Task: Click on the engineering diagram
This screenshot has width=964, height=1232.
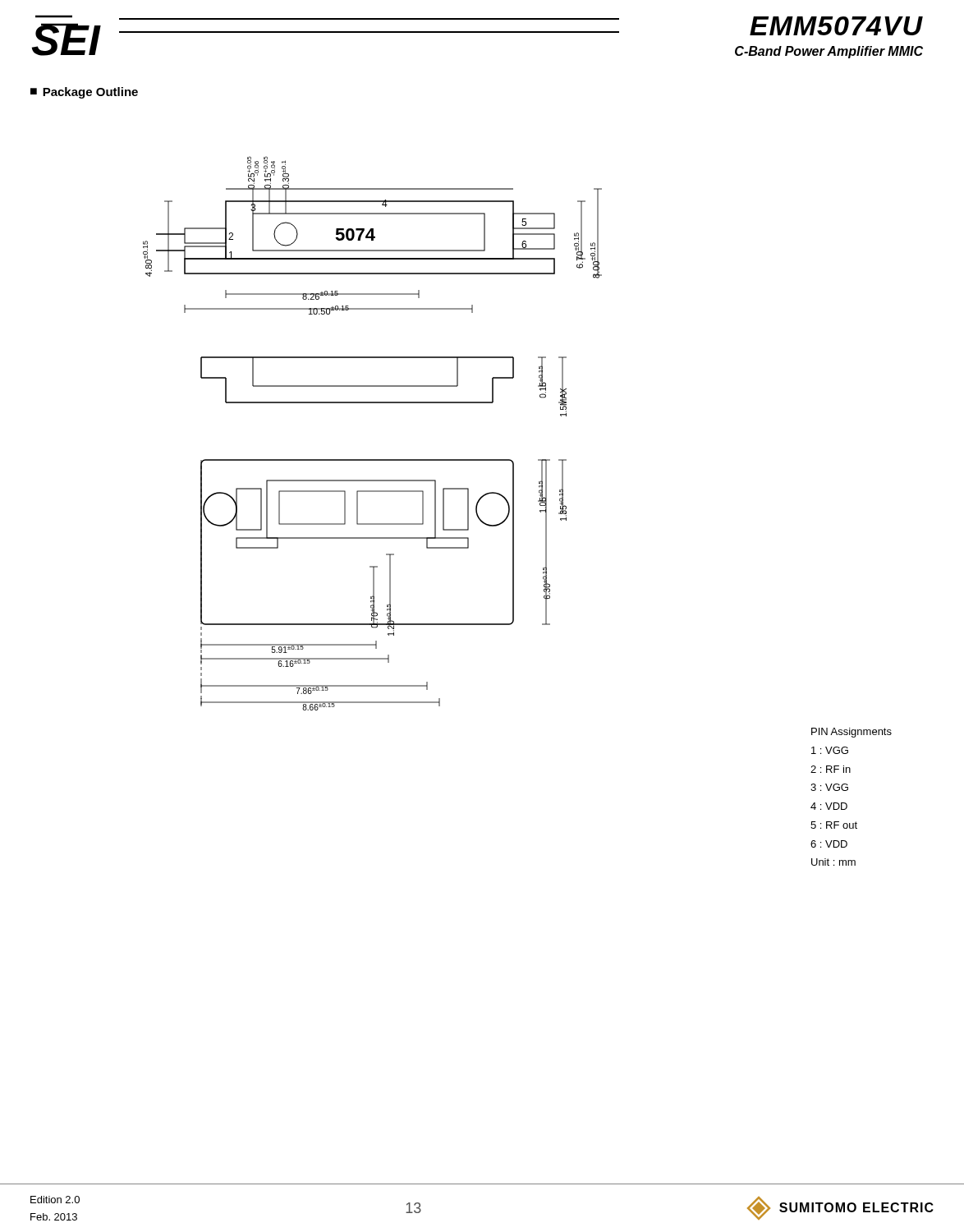Action: coord(476,587)
